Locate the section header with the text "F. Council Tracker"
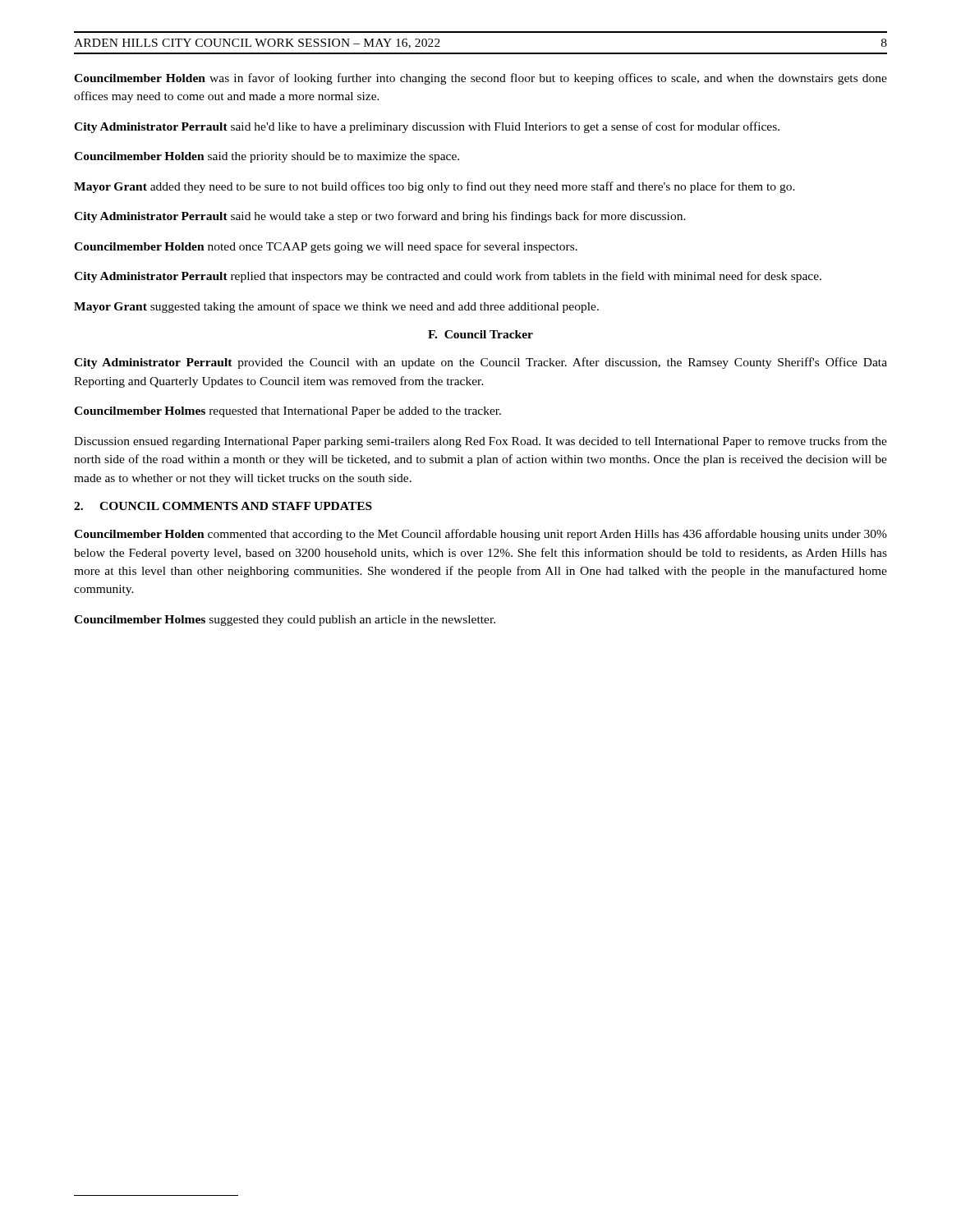961x1232 pixels. click(x=480, y=334)
